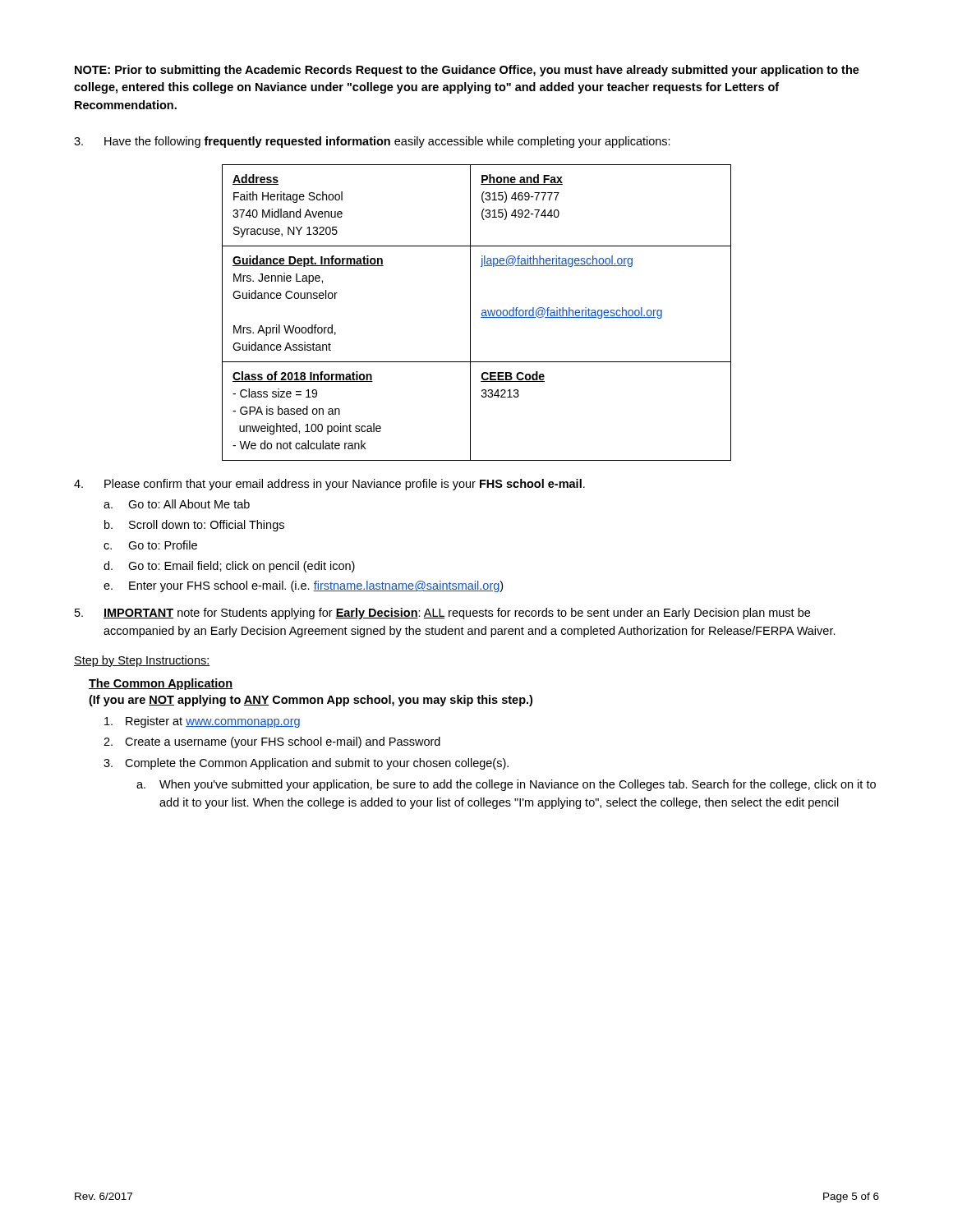
Task: Point to the block beginning "5. IMPORTANT note for Students applying for"
Action: pyautogui.click(x=476, y=622)
